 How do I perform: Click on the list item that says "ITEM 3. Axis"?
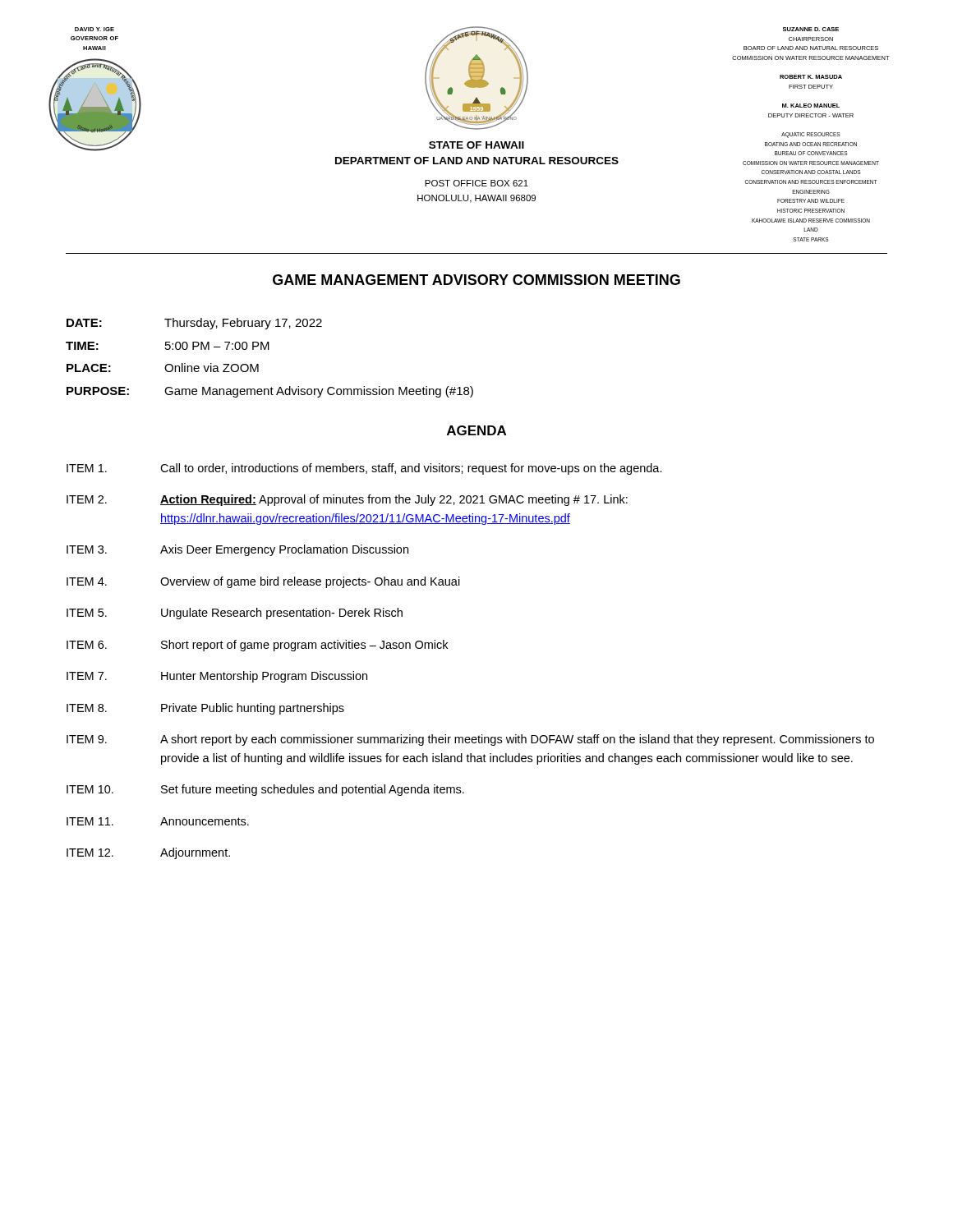[x=237, y=550]
